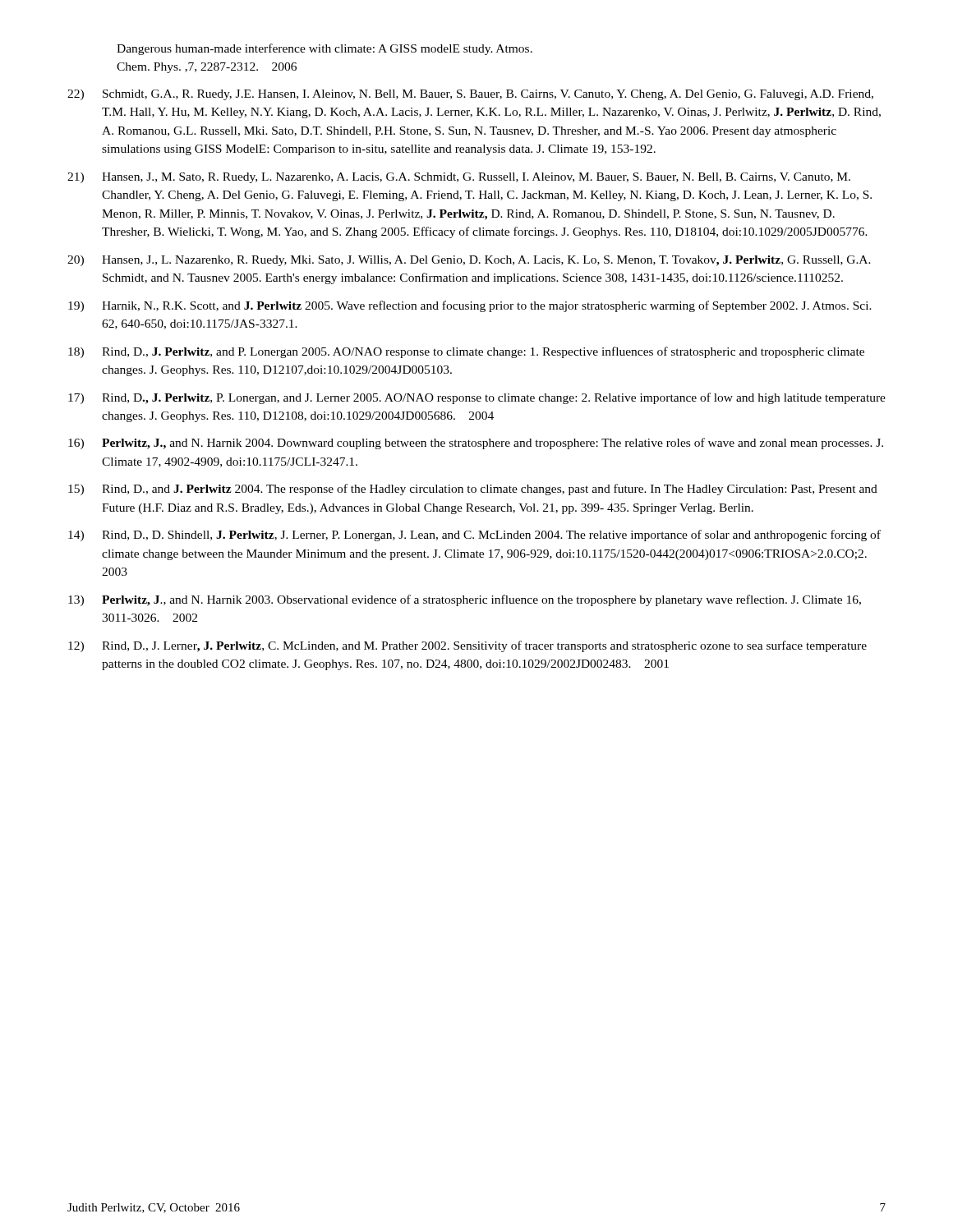Click on the list item containing "19) Harnik, N., R.K. Scott, and J. Perlwitz"
This screenshot has height=1232, width=953.
(476, 315)
